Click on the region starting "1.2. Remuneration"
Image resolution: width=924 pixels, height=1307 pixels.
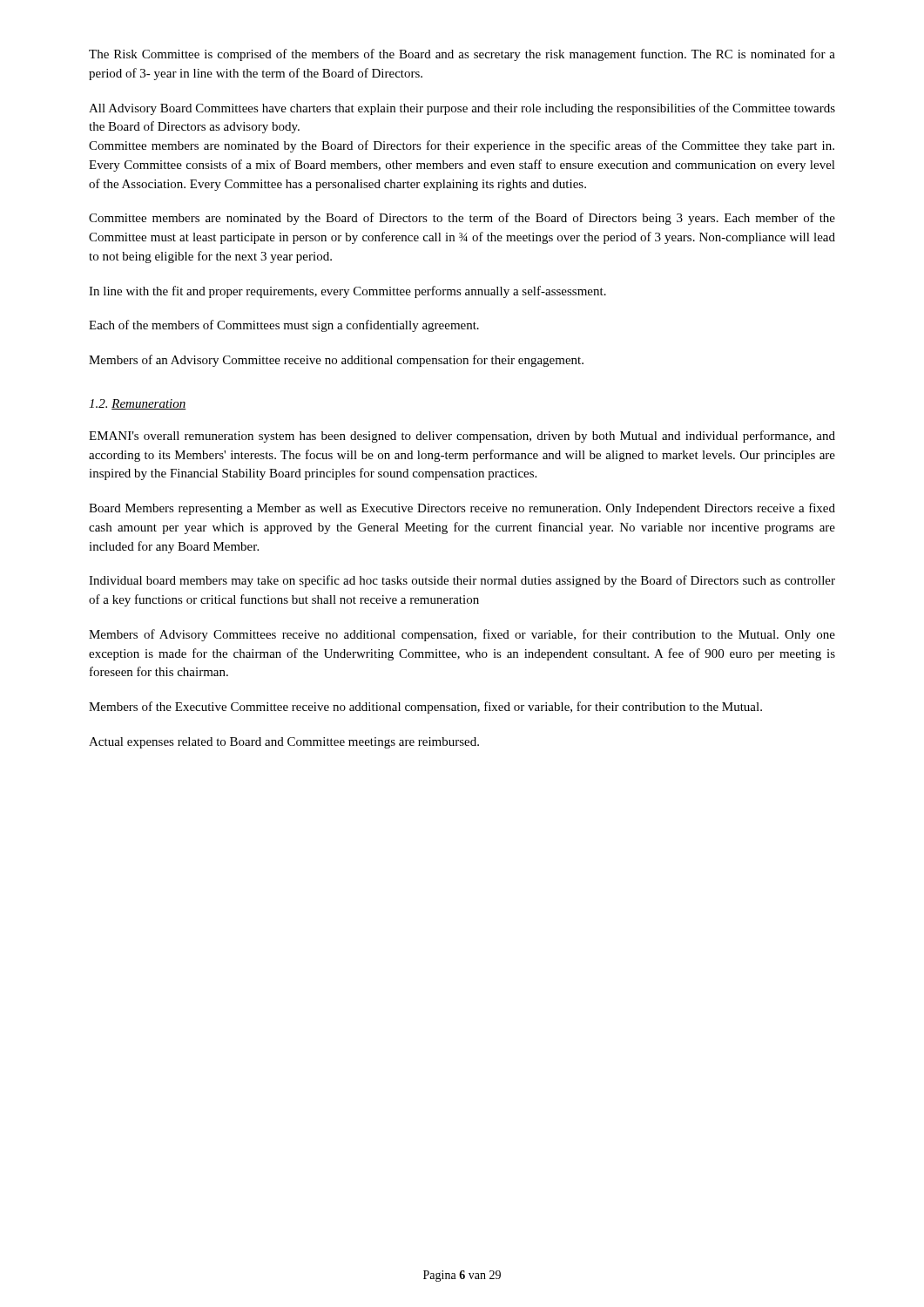tap(137, 403)
